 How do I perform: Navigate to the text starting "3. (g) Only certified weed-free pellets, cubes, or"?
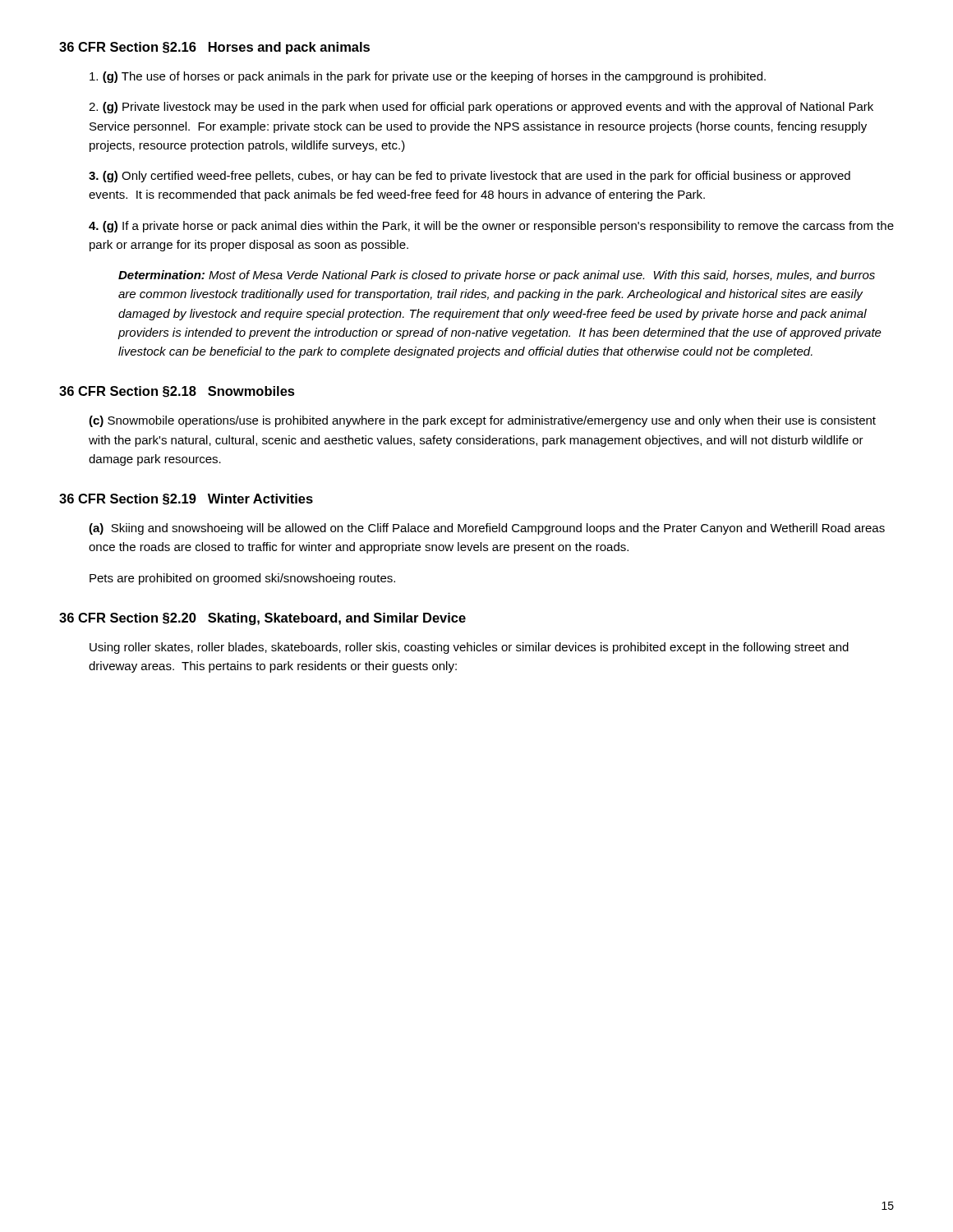[470, 185]
